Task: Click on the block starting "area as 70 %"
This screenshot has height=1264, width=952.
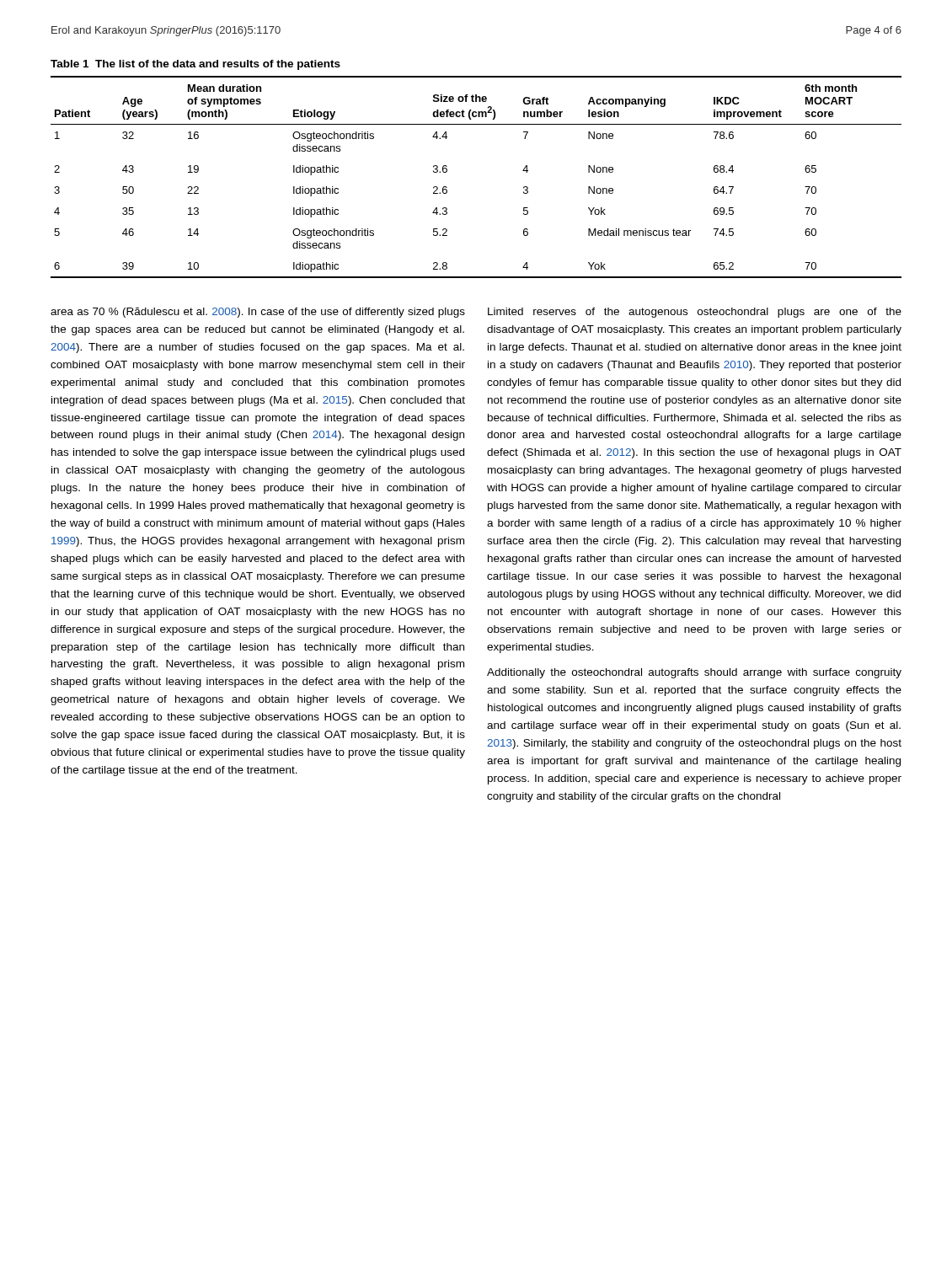Action: [258, 541]
